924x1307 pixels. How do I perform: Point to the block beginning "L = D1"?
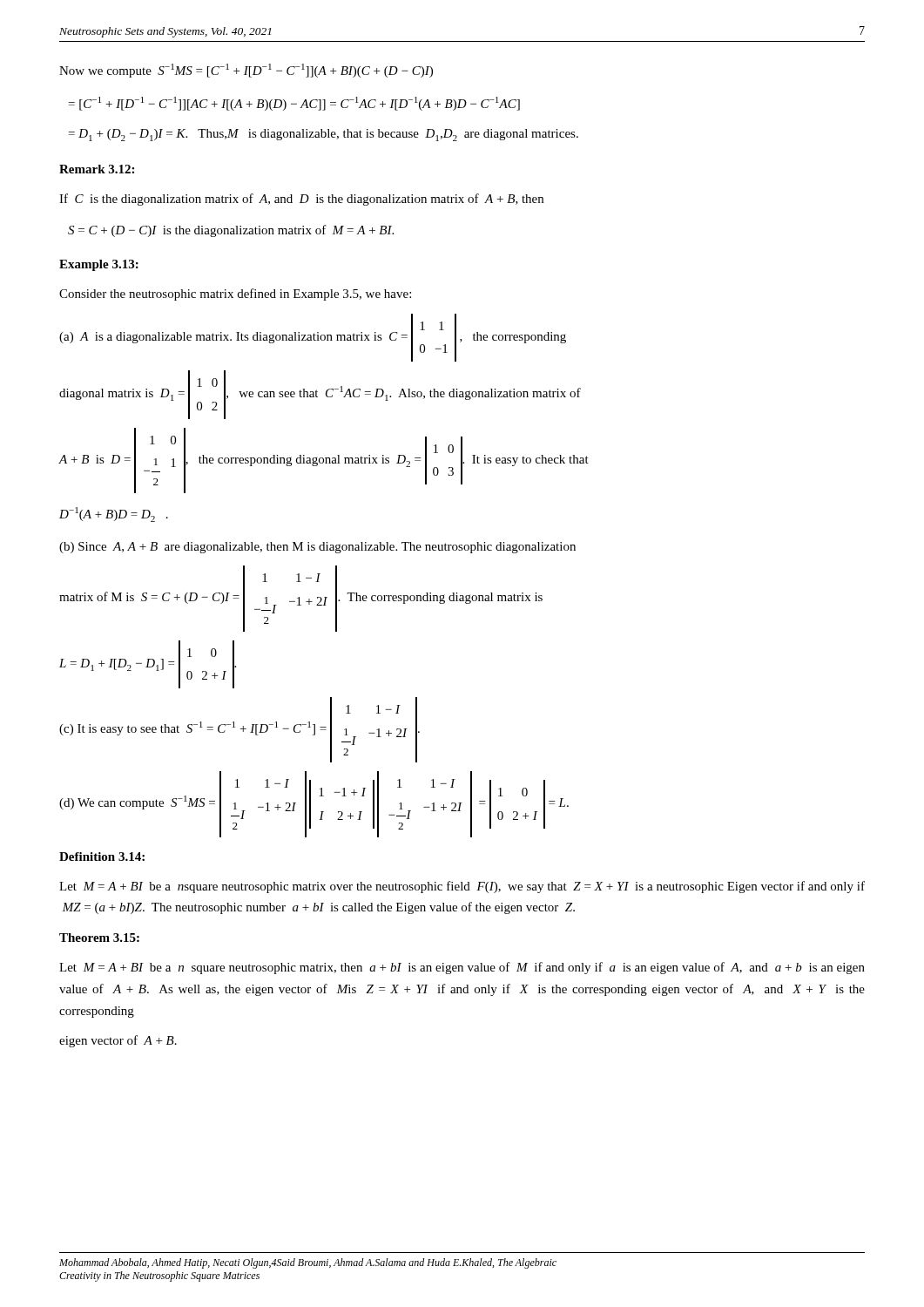(148, 664)
